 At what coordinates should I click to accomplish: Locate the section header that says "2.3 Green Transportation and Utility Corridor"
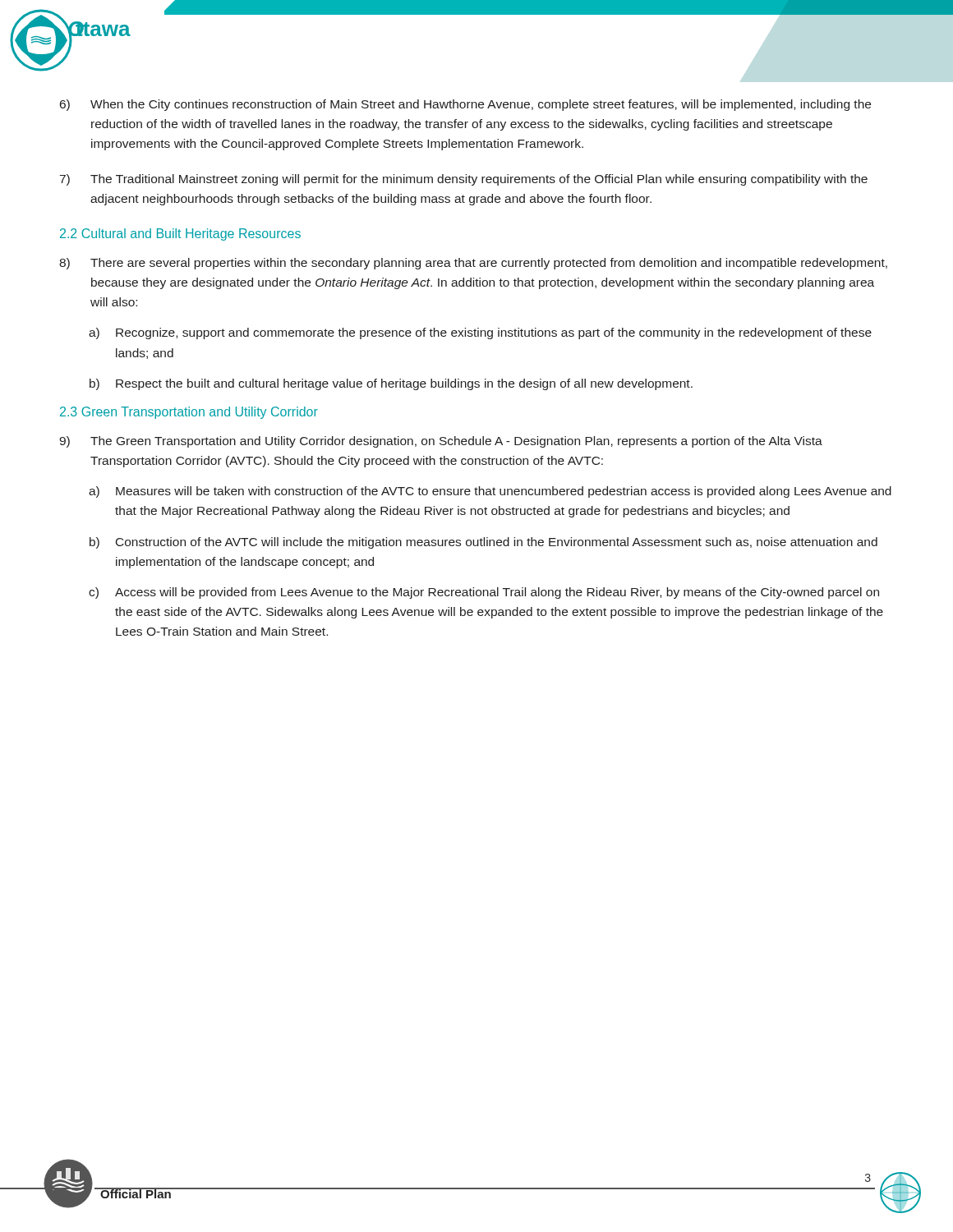(x=189, y=412)
